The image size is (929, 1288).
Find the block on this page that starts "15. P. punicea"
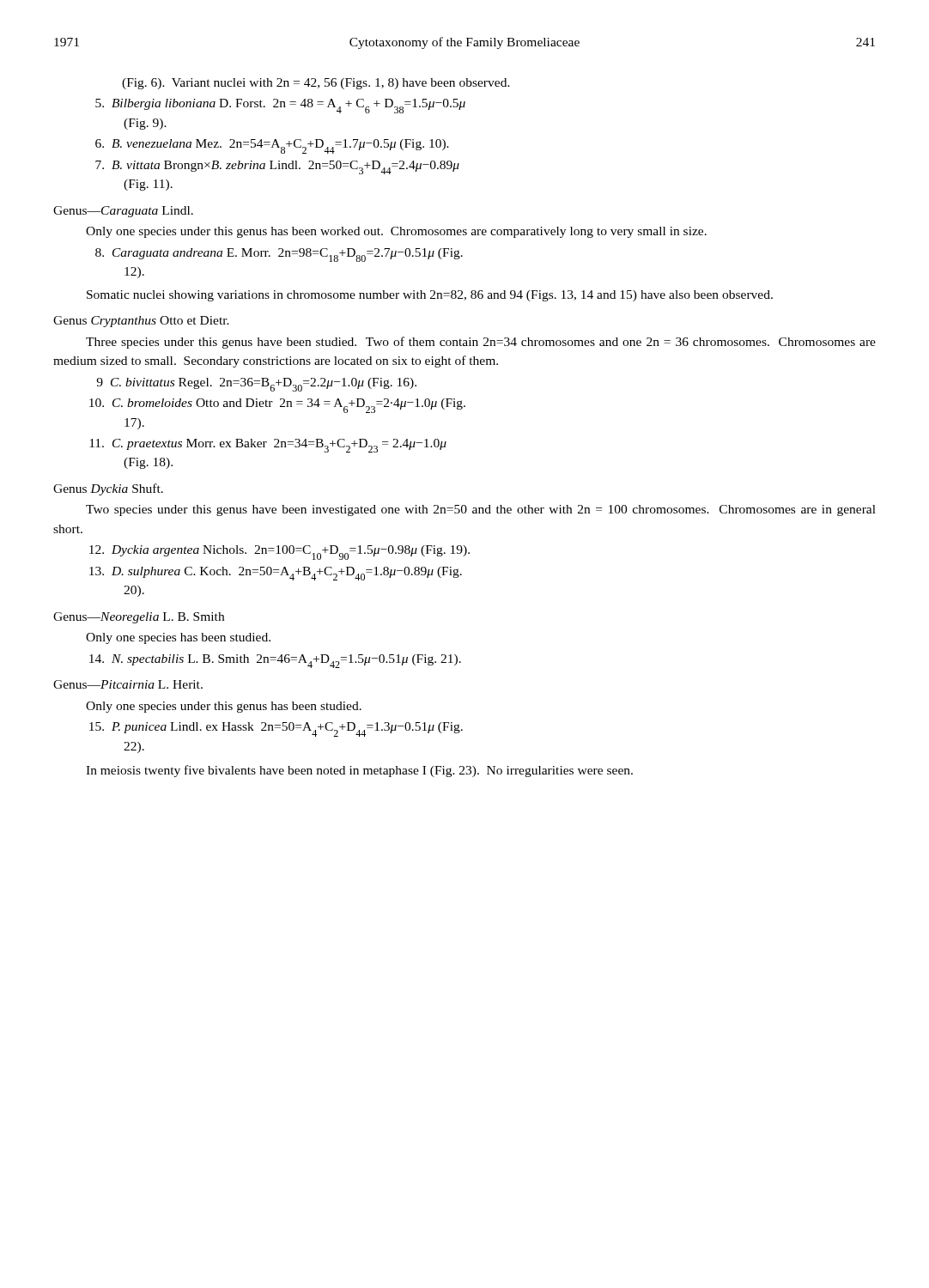(284, 735)
